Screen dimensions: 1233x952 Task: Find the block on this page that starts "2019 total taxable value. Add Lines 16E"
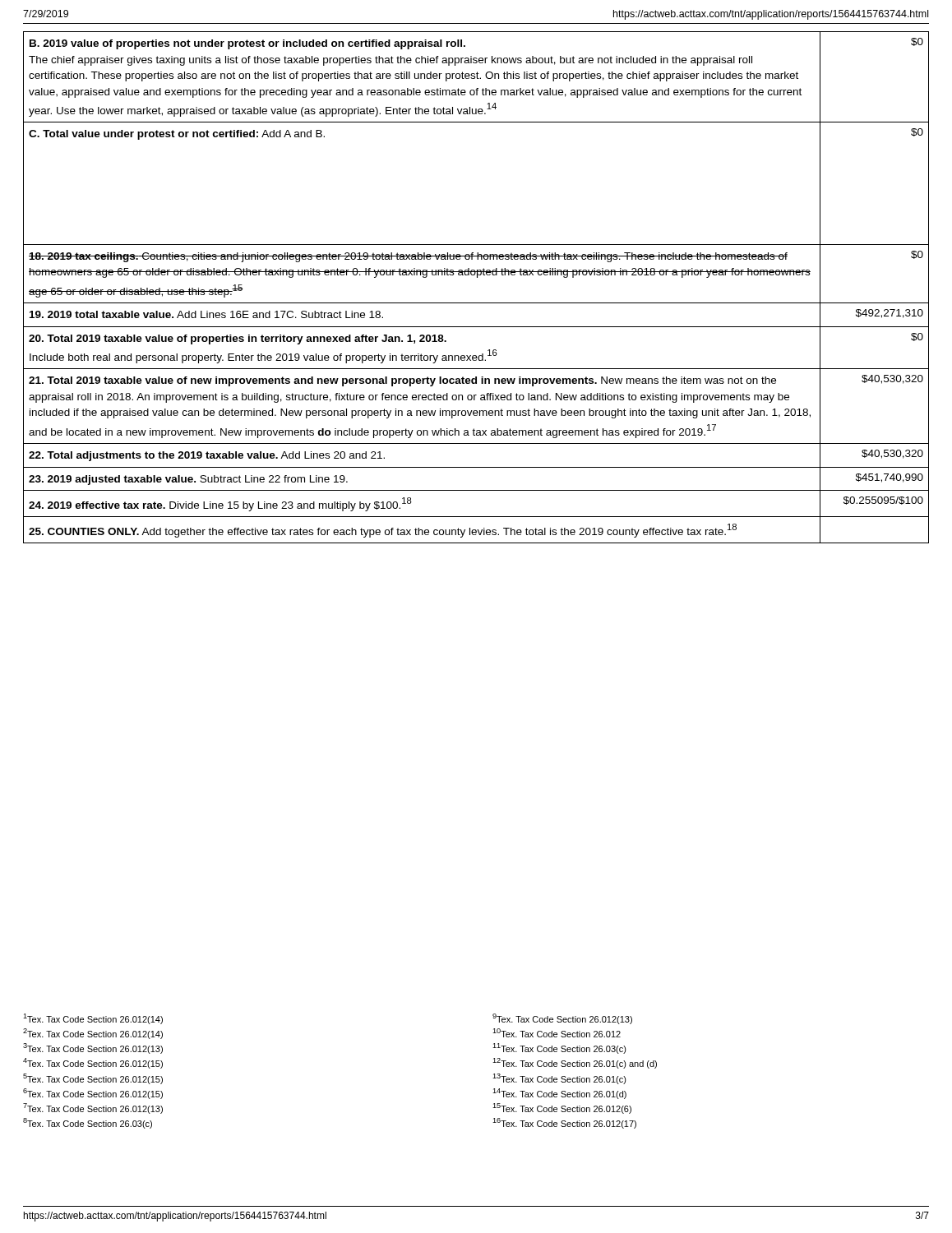tap(422, 315)
